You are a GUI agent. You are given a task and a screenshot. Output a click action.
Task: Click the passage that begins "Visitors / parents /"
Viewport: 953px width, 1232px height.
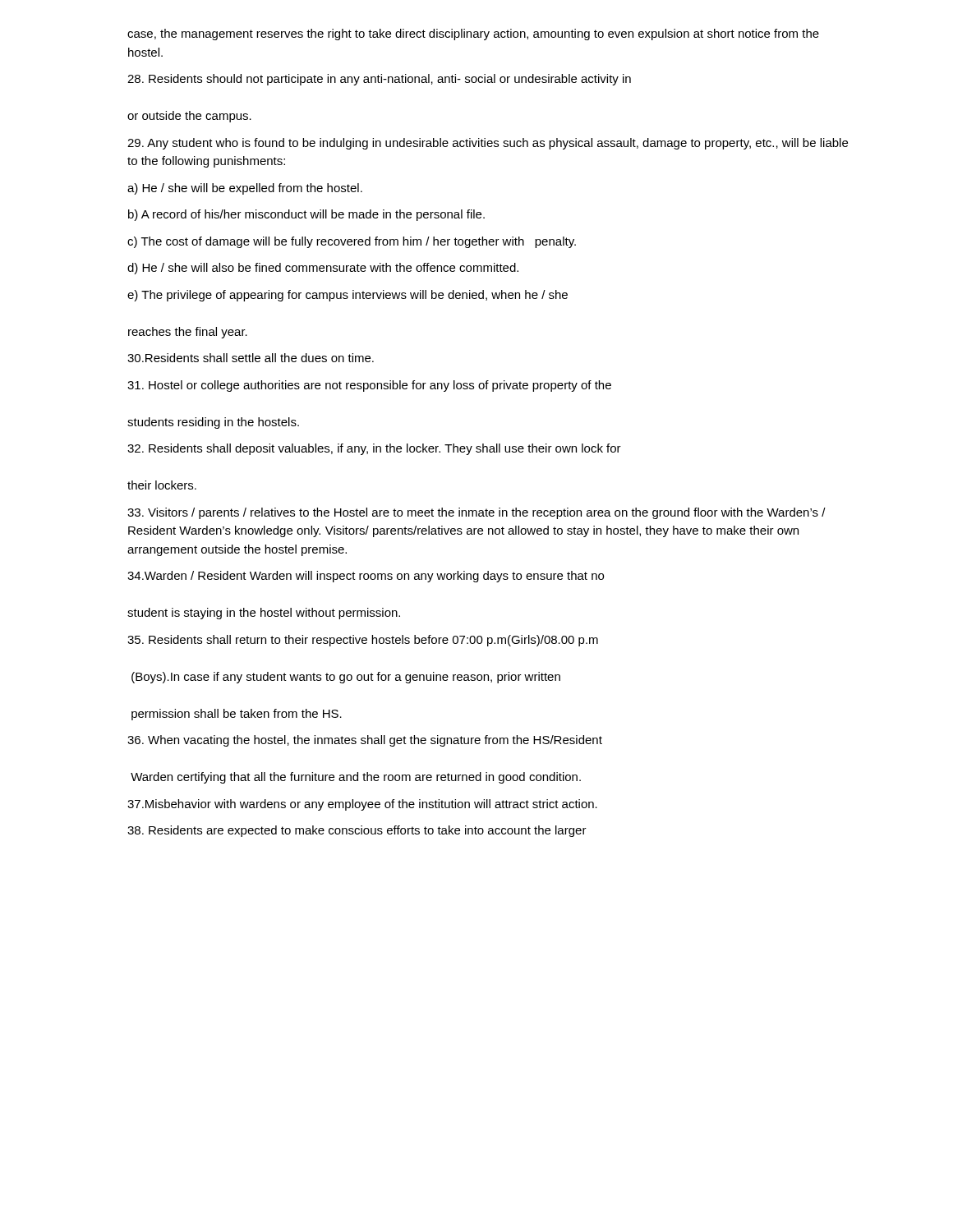[x=476, y=530]
